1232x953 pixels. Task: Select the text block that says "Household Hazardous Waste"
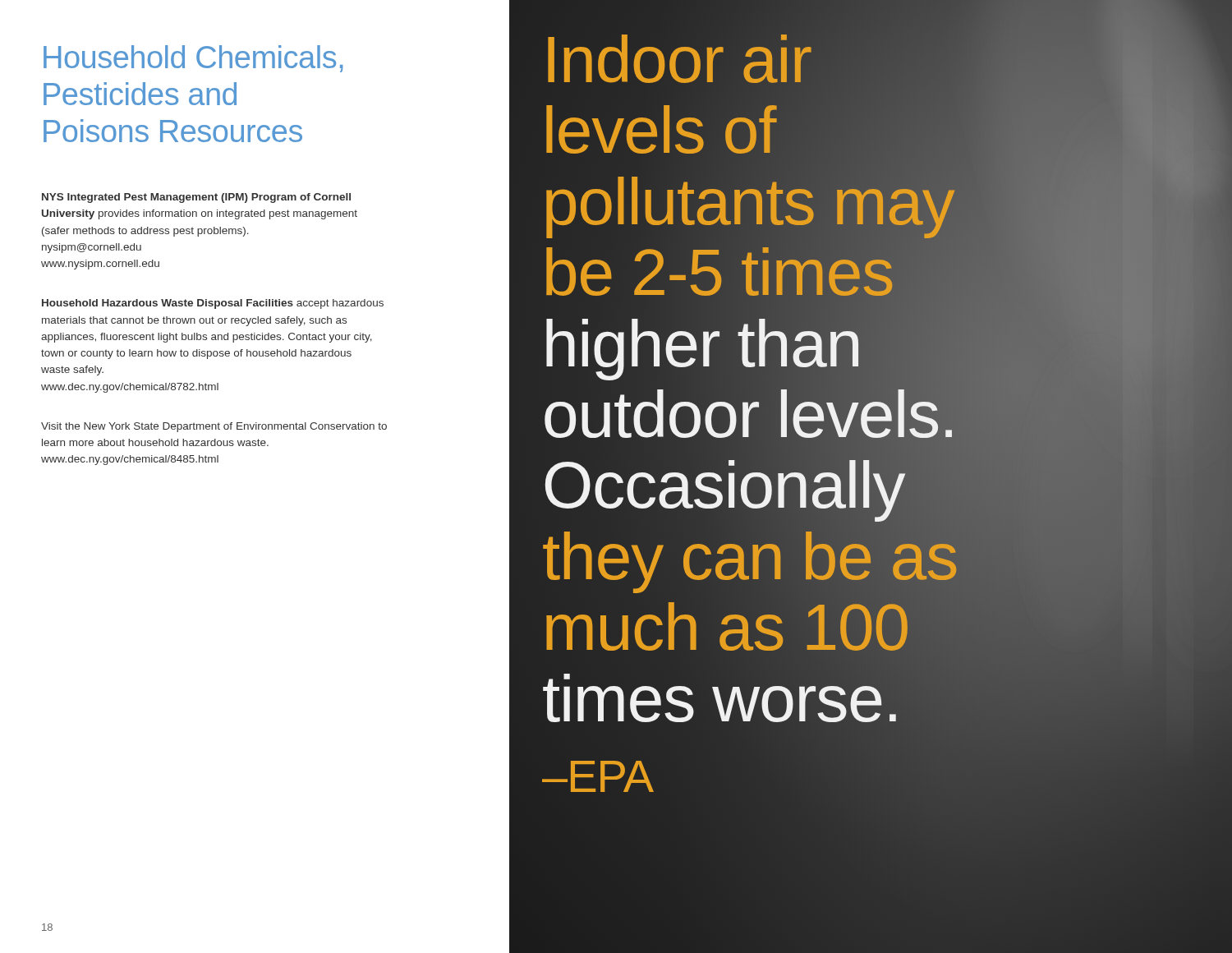pos(259,345)
